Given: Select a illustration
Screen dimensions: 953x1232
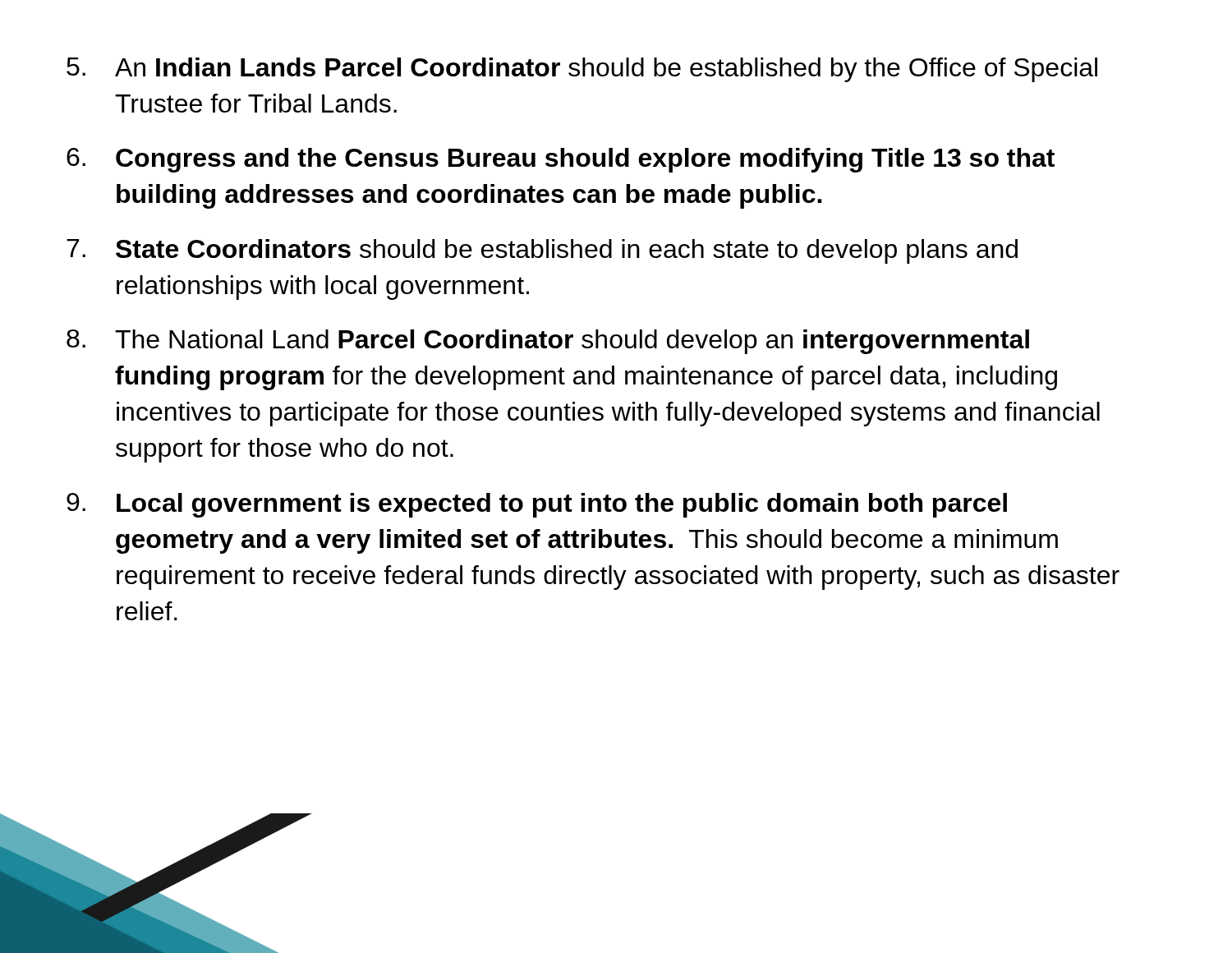Looking at the screenshot, I should pos(209,859).
